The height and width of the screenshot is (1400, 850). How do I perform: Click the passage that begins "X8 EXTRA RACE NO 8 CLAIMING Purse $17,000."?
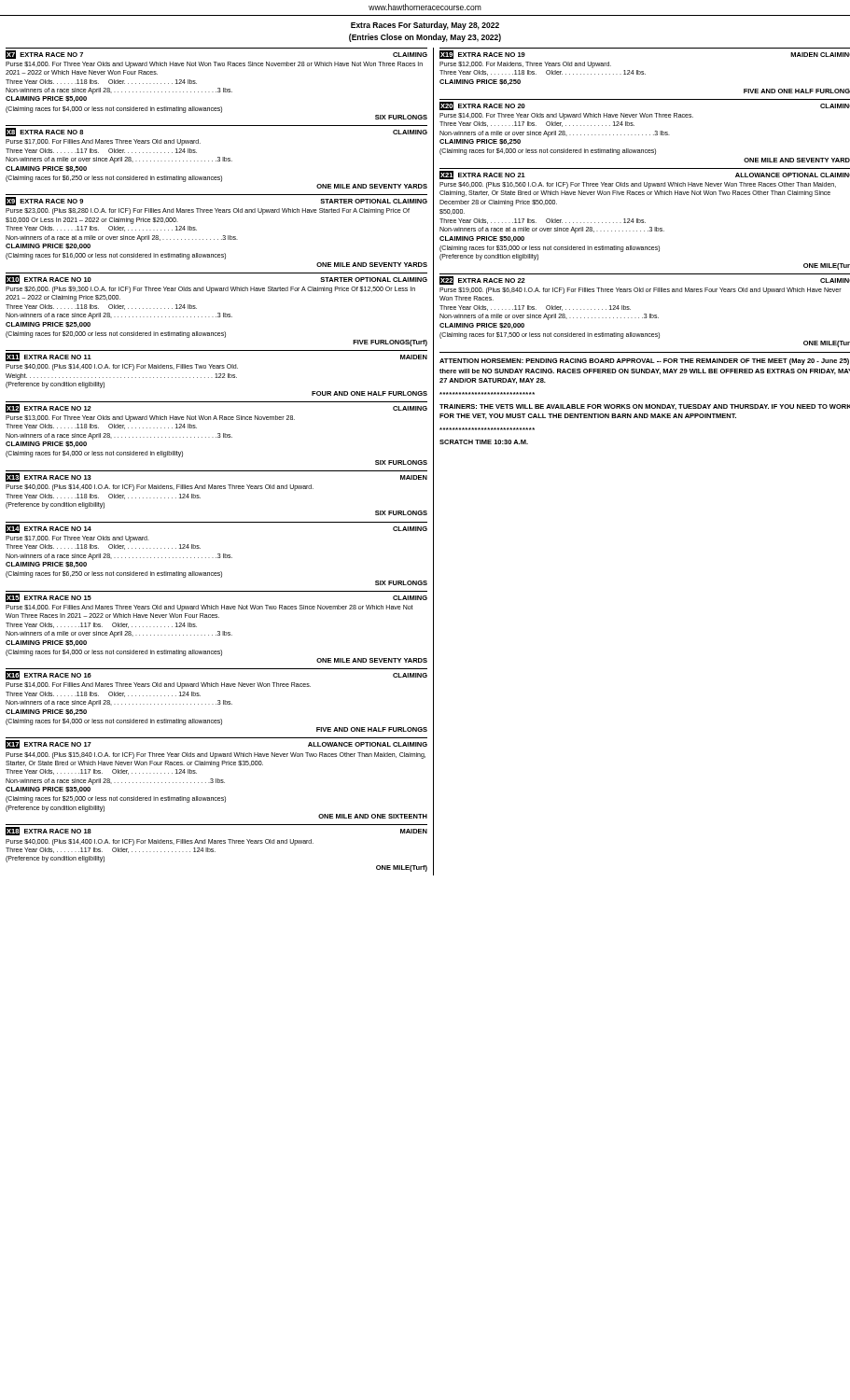coord(216,160)
